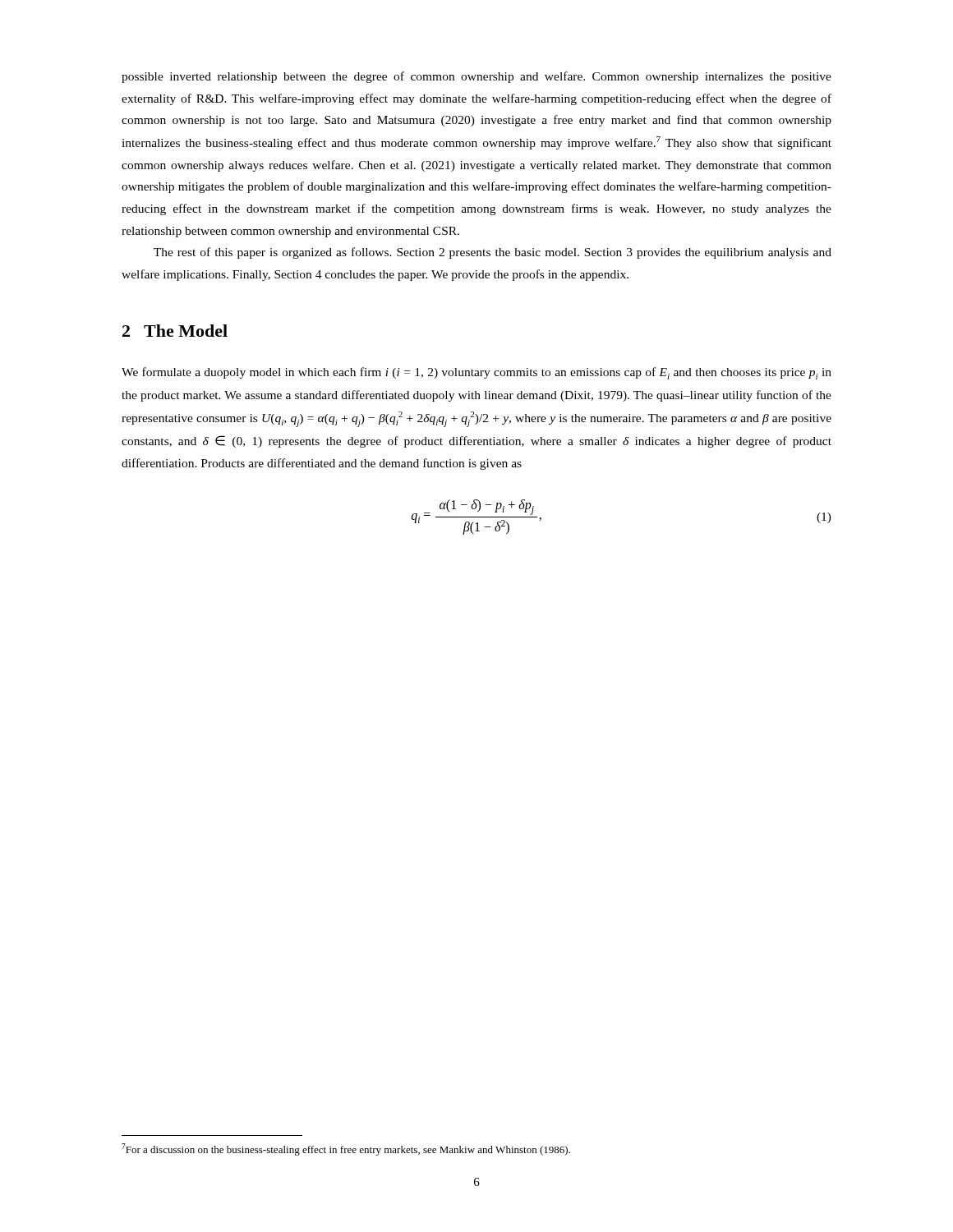Find the element starting "qi = α(1 − δ) − pi"
This screenshot has height=1232, width=953.
click(486, 517)
